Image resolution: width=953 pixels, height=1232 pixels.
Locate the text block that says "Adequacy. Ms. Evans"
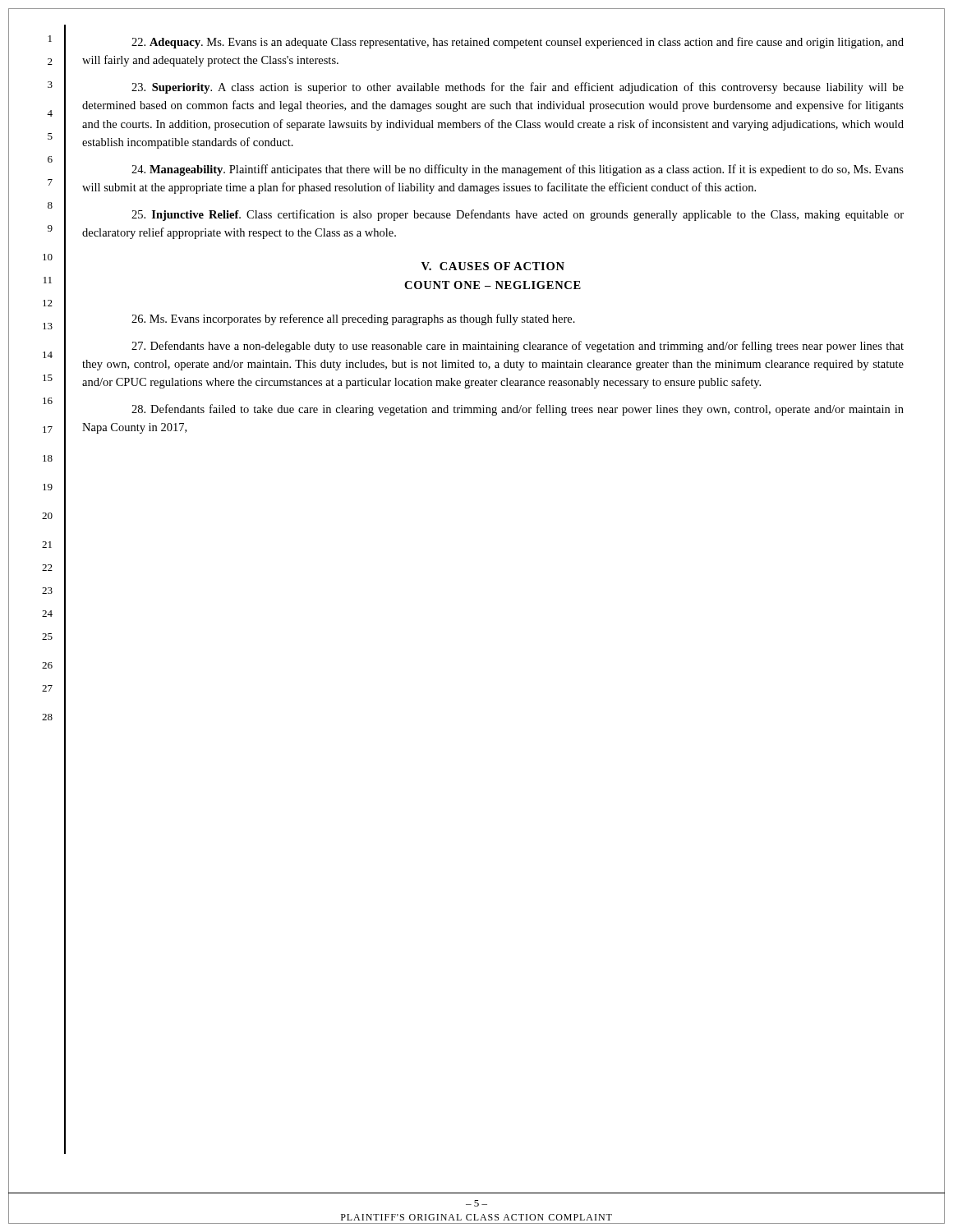pyautogui.click(x=493, y=51)
